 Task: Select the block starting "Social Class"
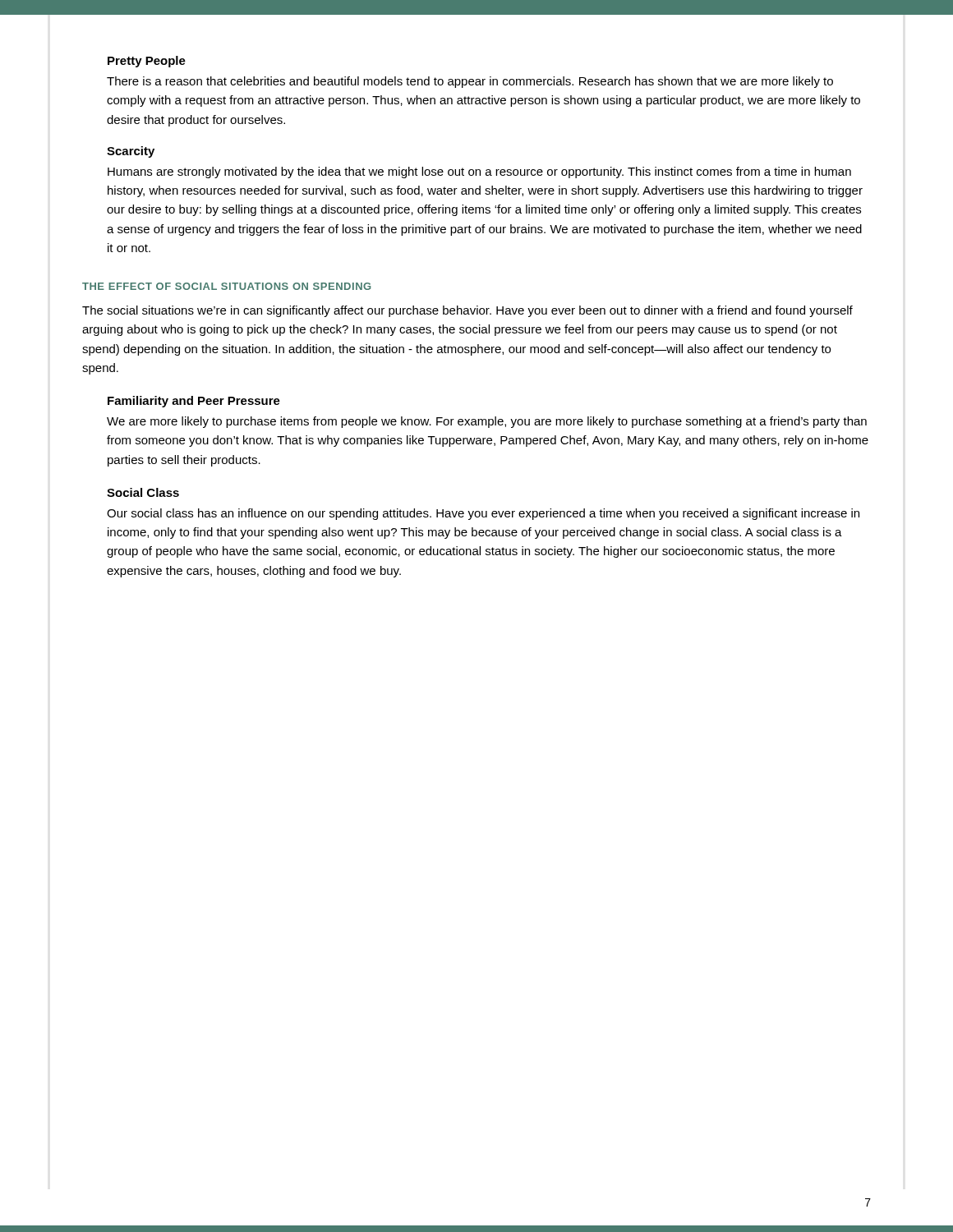click(143, 492)
